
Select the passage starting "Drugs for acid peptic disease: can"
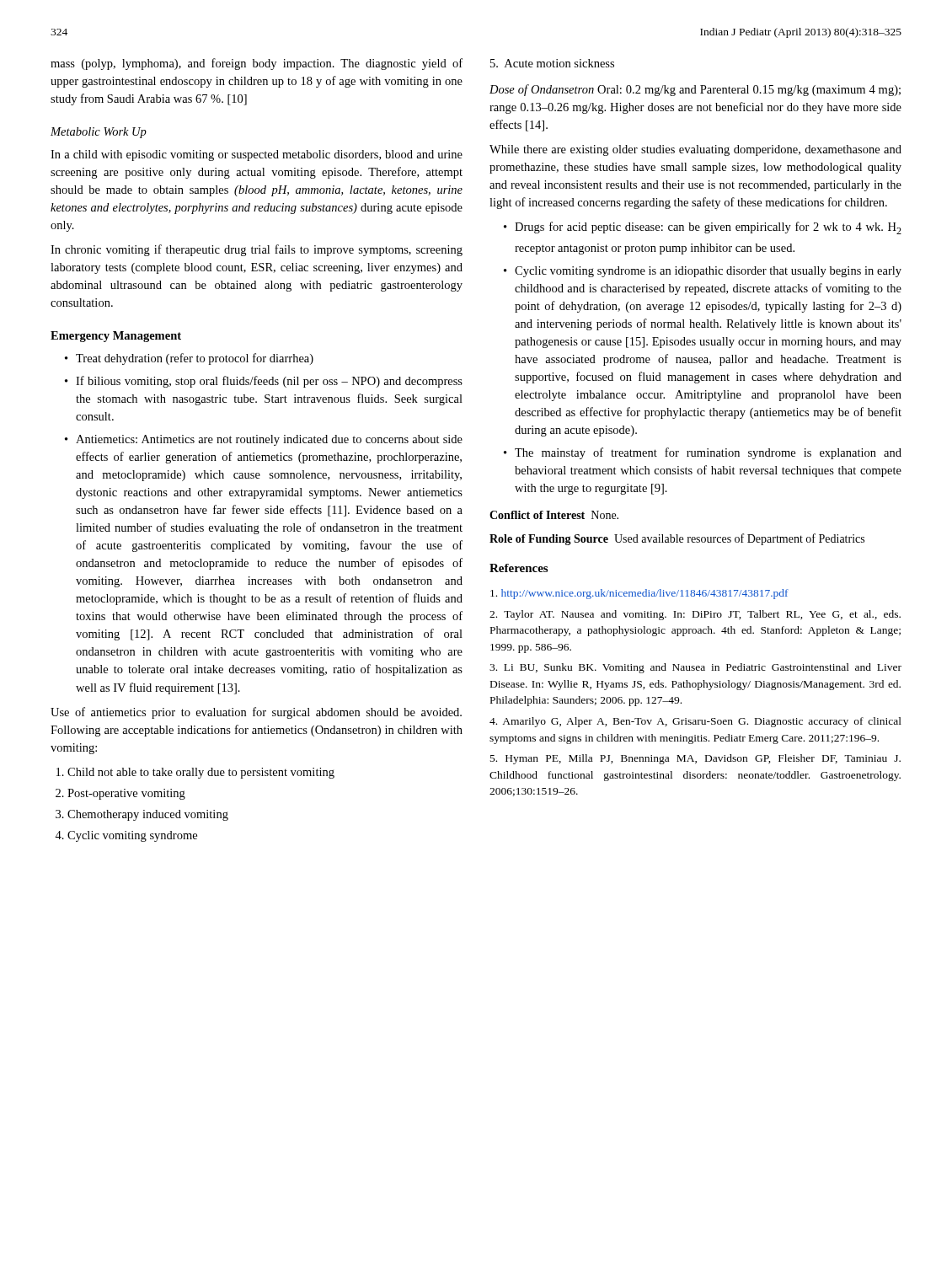[x=702, y=238]
